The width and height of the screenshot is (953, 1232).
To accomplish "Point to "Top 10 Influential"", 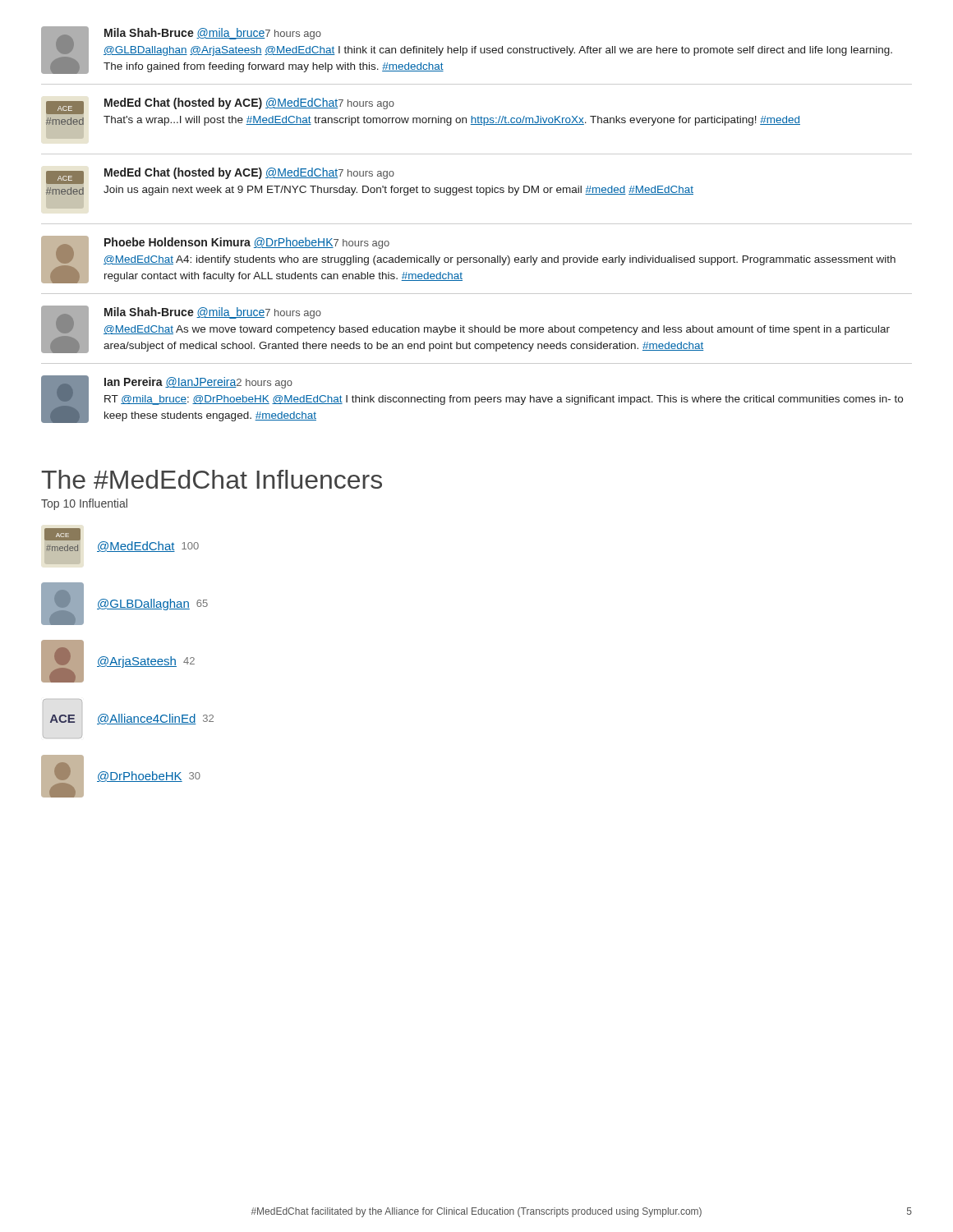I will coord(85,503).
